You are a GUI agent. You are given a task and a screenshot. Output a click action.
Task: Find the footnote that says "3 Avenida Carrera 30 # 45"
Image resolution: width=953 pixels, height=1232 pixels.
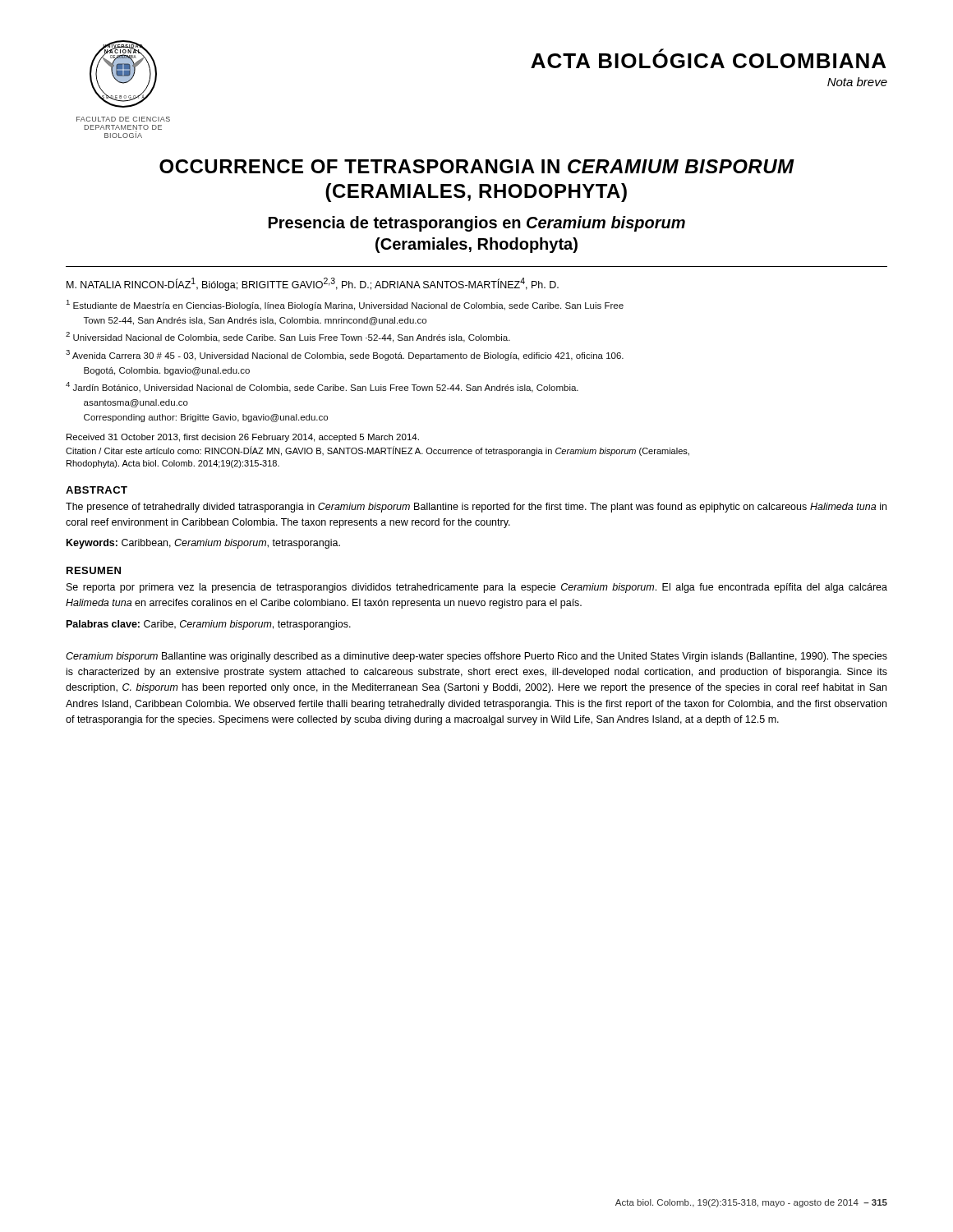pyautogui.click(x=476, y=362)
